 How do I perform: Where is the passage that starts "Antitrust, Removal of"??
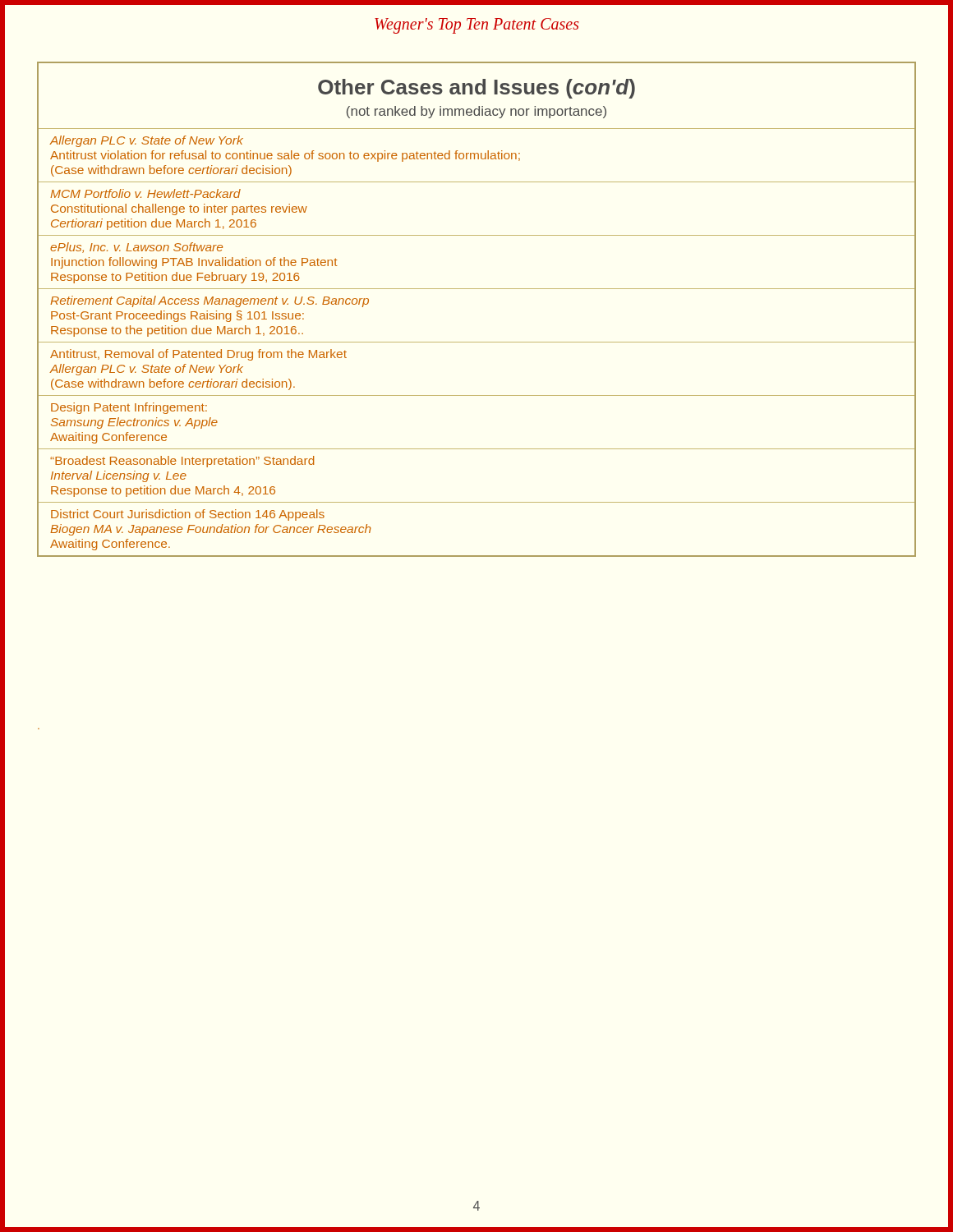[476, 369]
